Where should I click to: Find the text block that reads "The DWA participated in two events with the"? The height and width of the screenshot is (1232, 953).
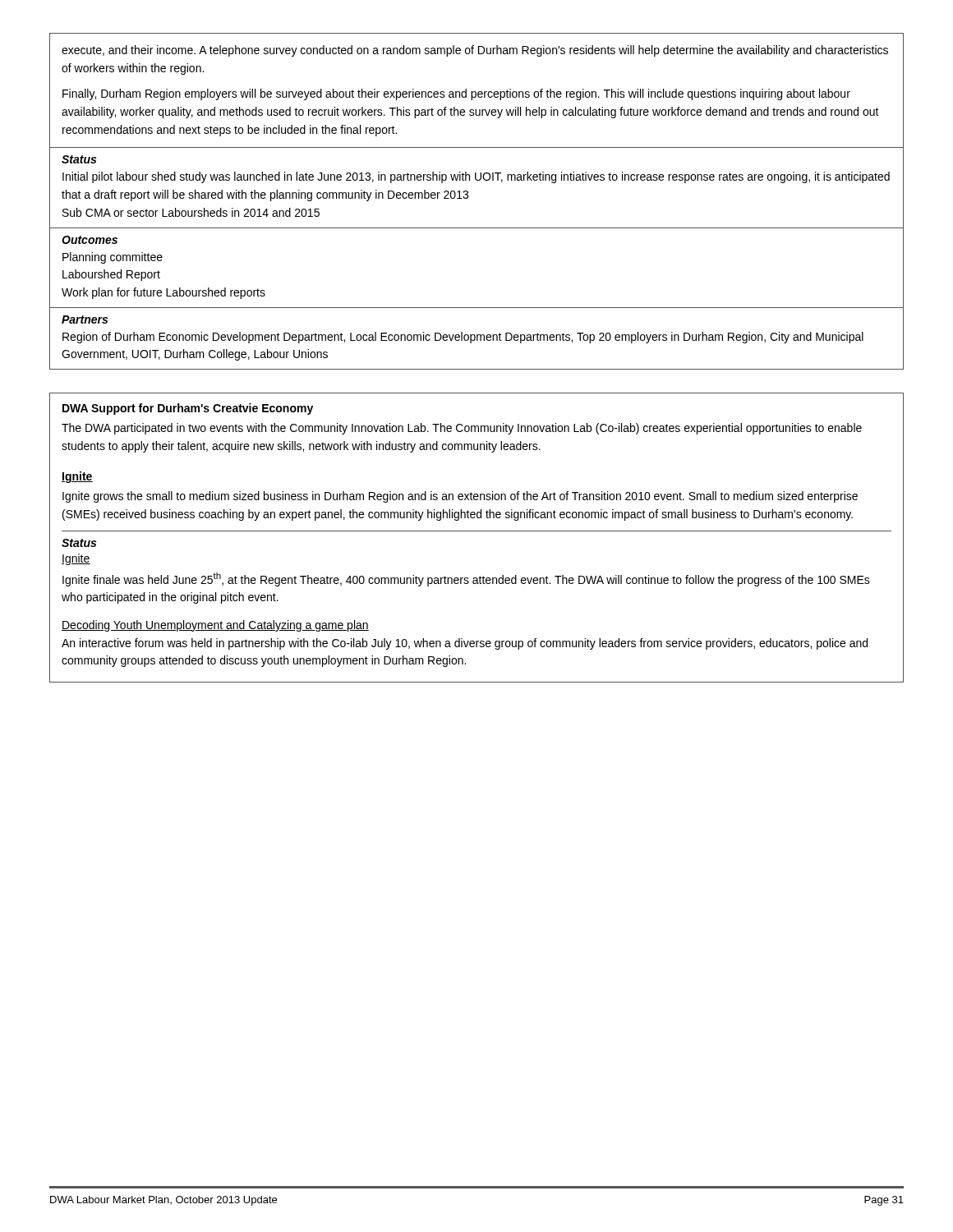click(x=462, y=437)
